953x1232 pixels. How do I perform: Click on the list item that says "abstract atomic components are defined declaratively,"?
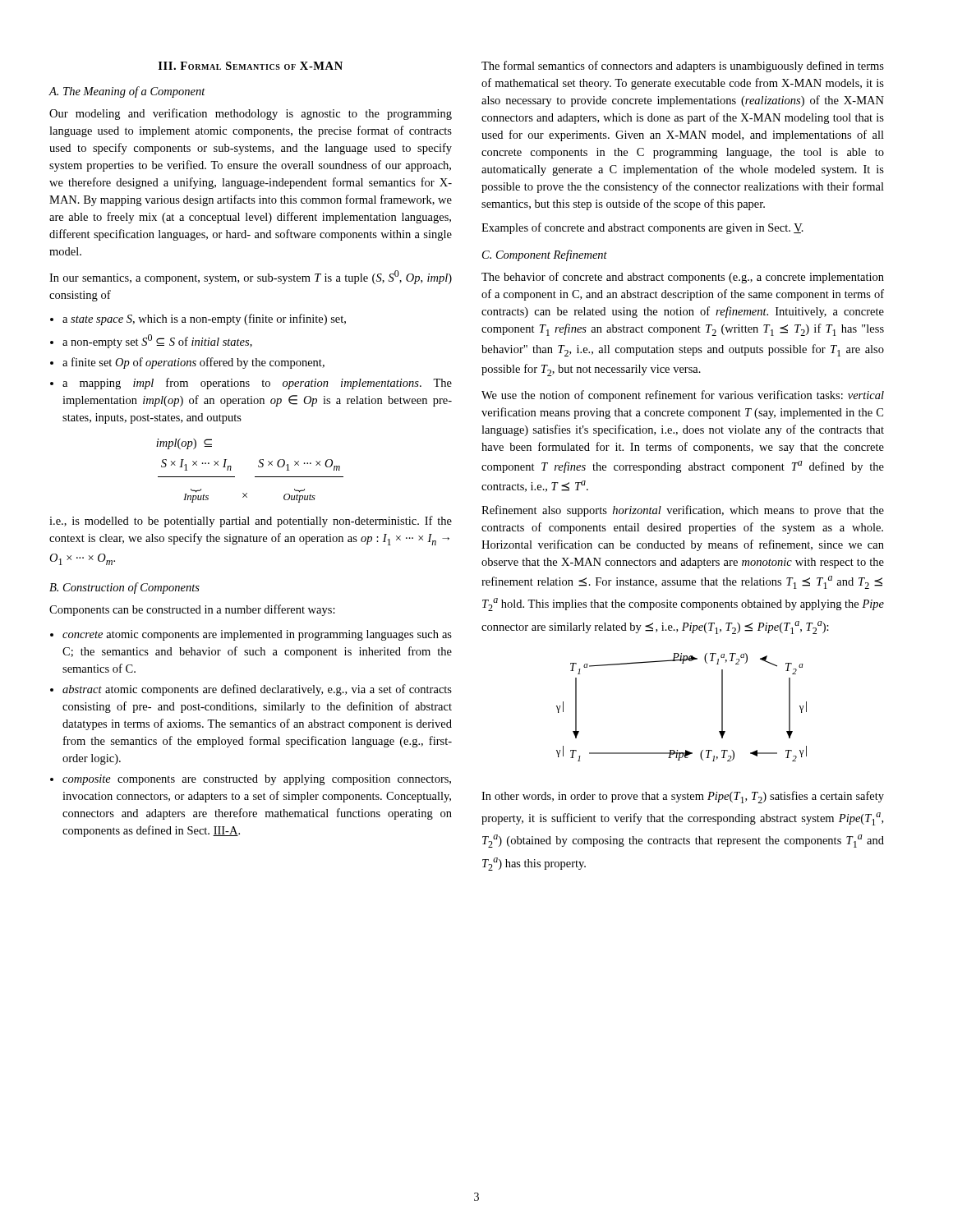tap(257, 723)
